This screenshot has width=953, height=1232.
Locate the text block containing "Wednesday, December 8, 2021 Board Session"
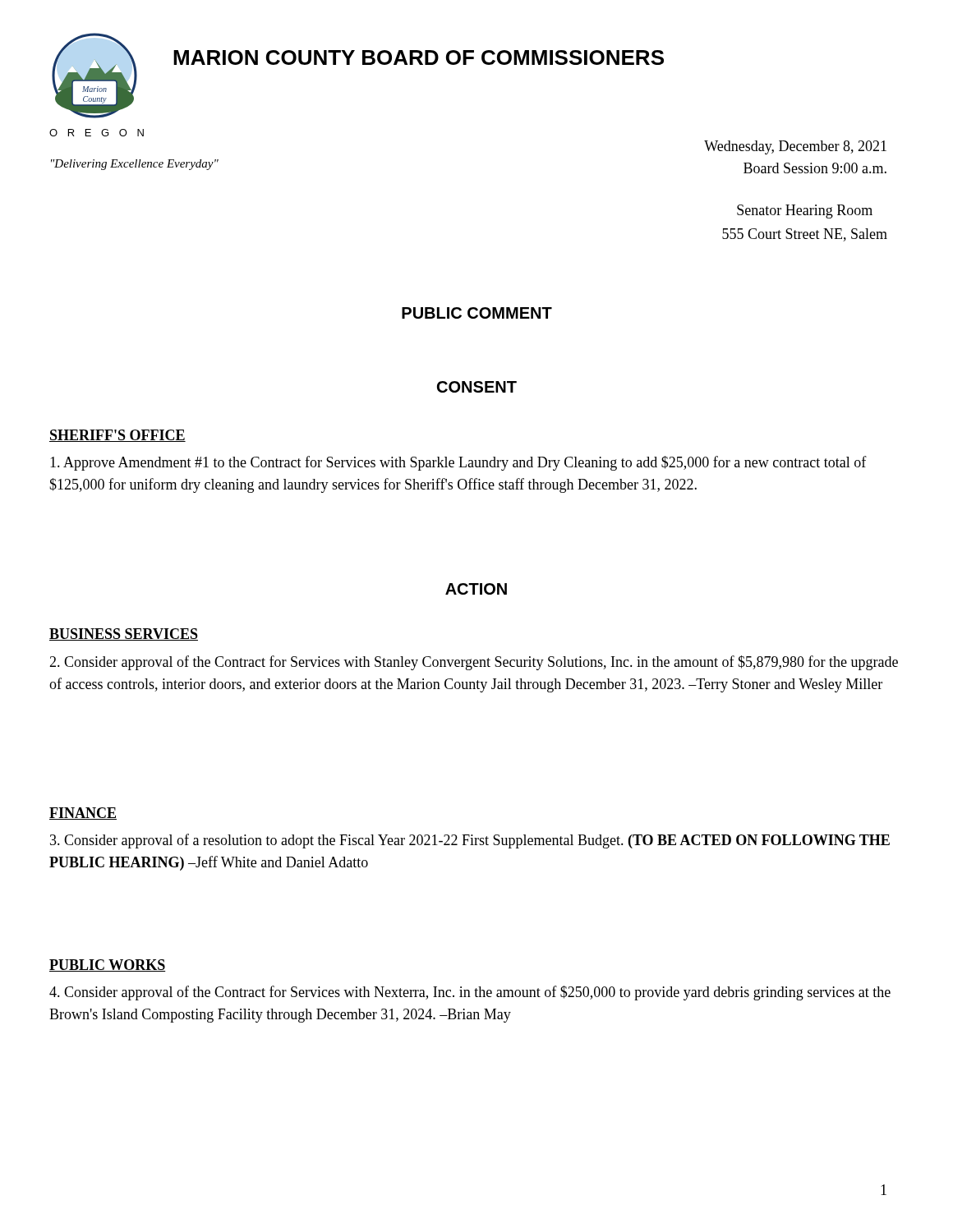pyautogui.click(x=796, y=157)
